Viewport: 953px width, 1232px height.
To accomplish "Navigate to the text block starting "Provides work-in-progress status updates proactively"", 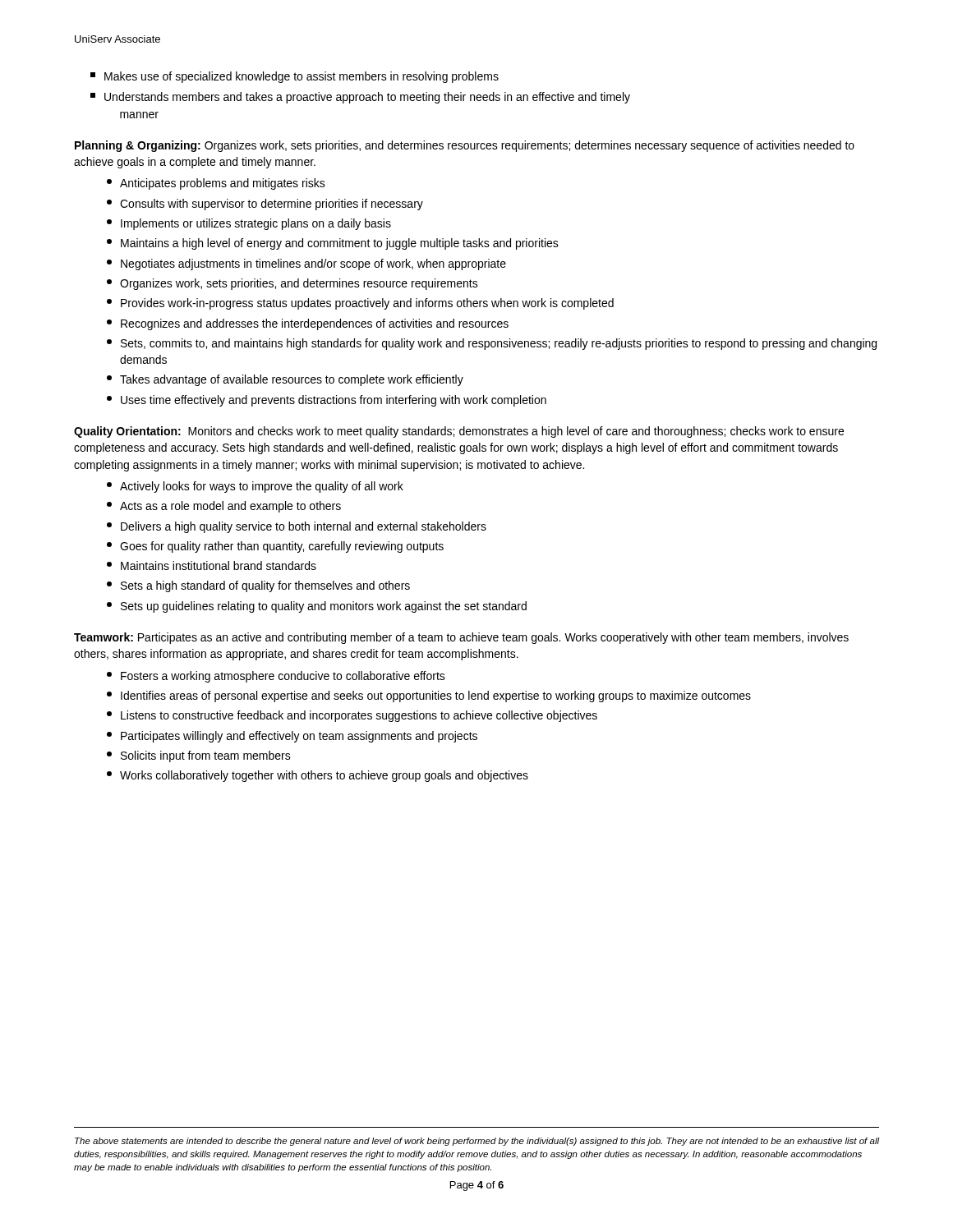I will pyautogui.click(x=360, y=303).
